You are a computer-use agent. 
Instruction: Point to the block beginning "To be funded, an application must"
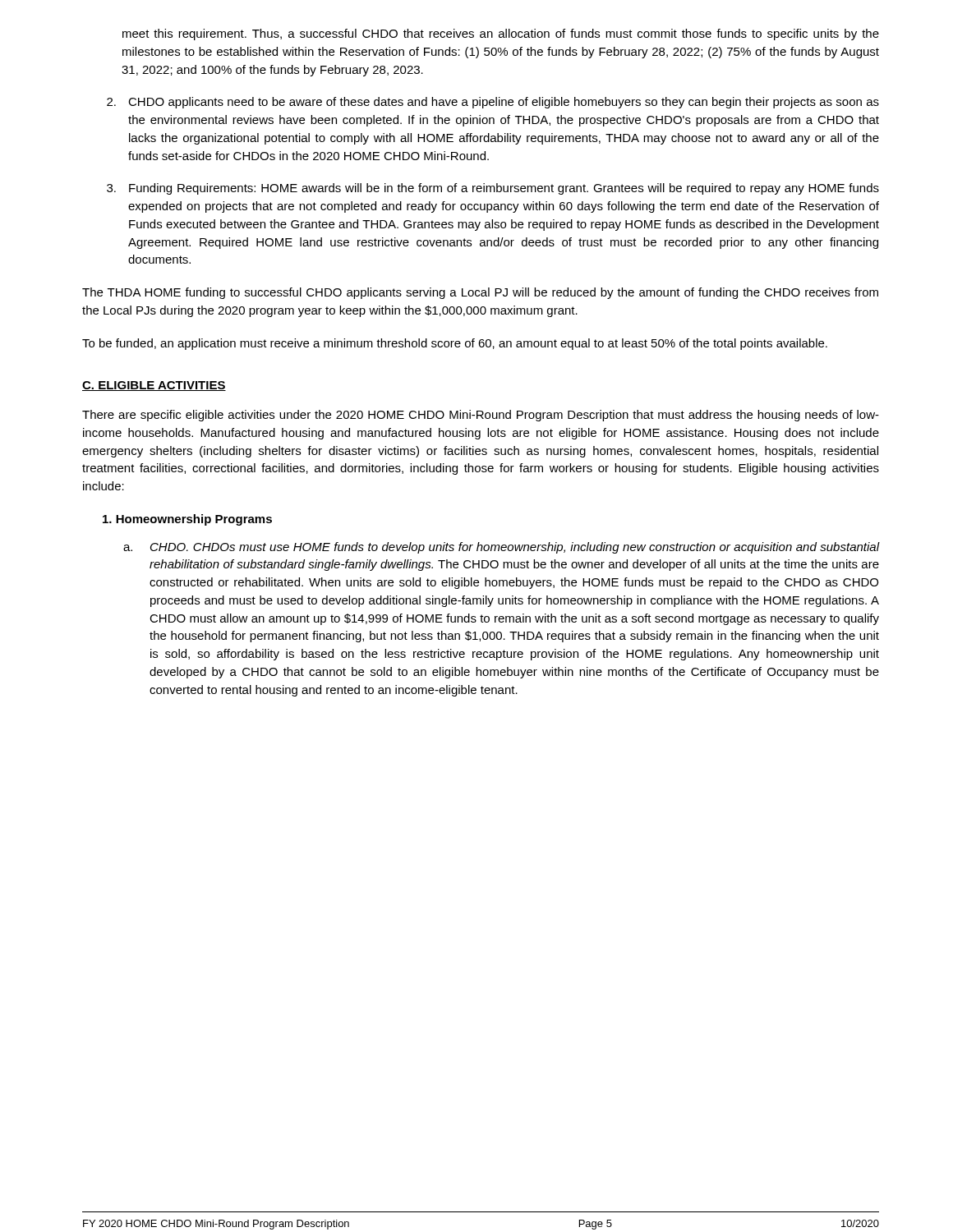point(455,342)
